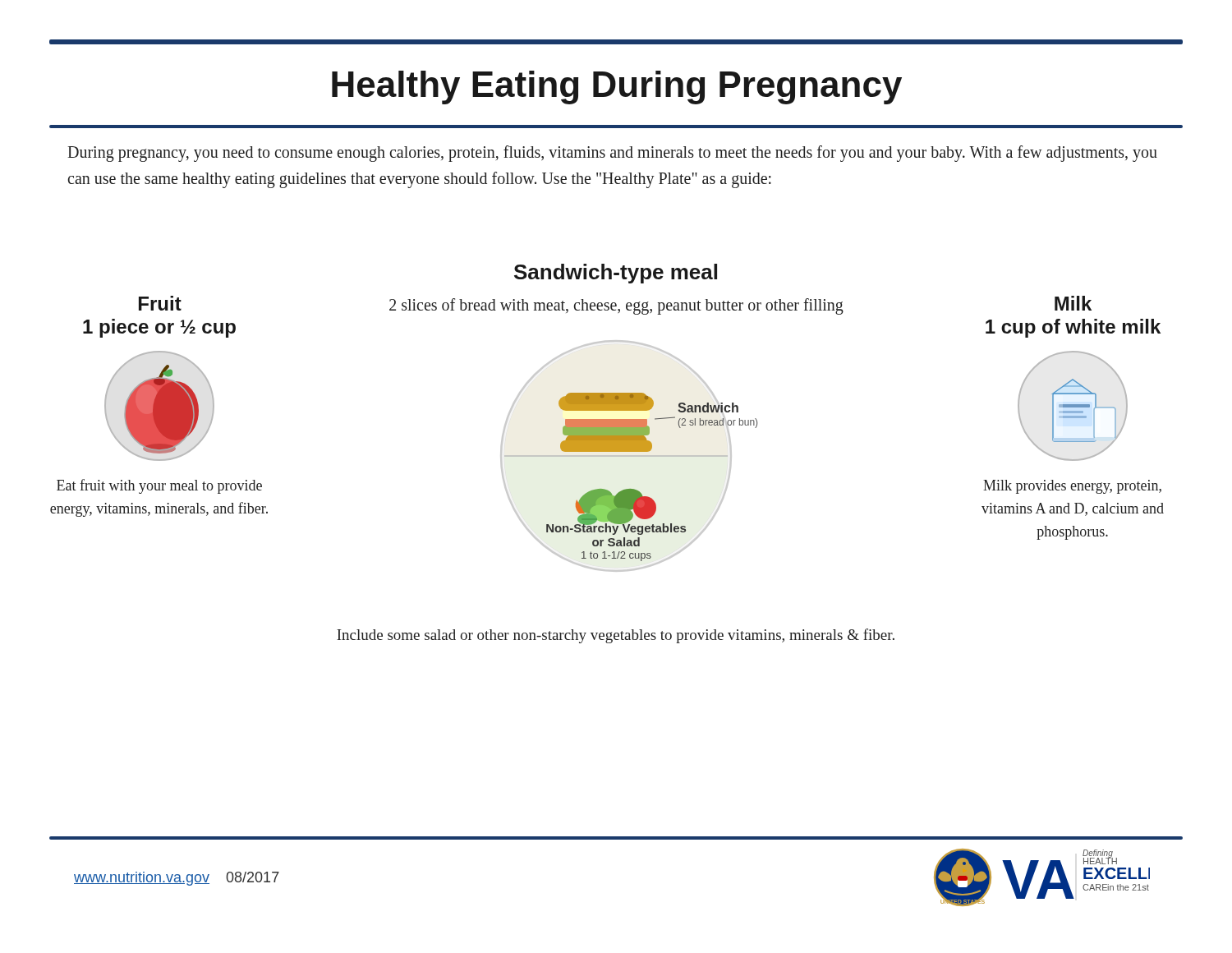Locate the section header
Image resolution: width=1232 pixels, height=953 pixels.
[x=616, y=272]
